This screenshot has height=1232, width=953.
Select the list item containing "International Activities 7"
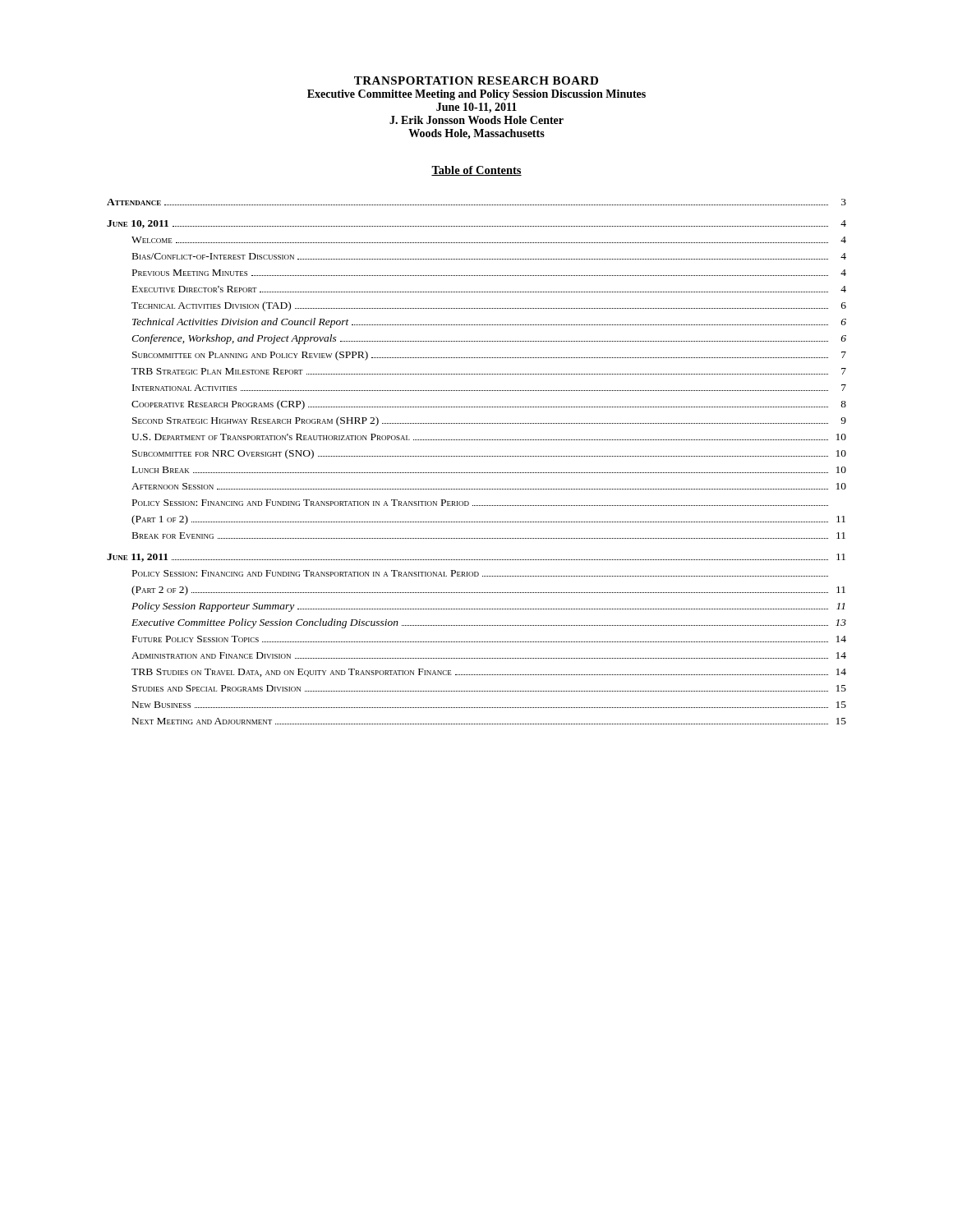point(489,388)
